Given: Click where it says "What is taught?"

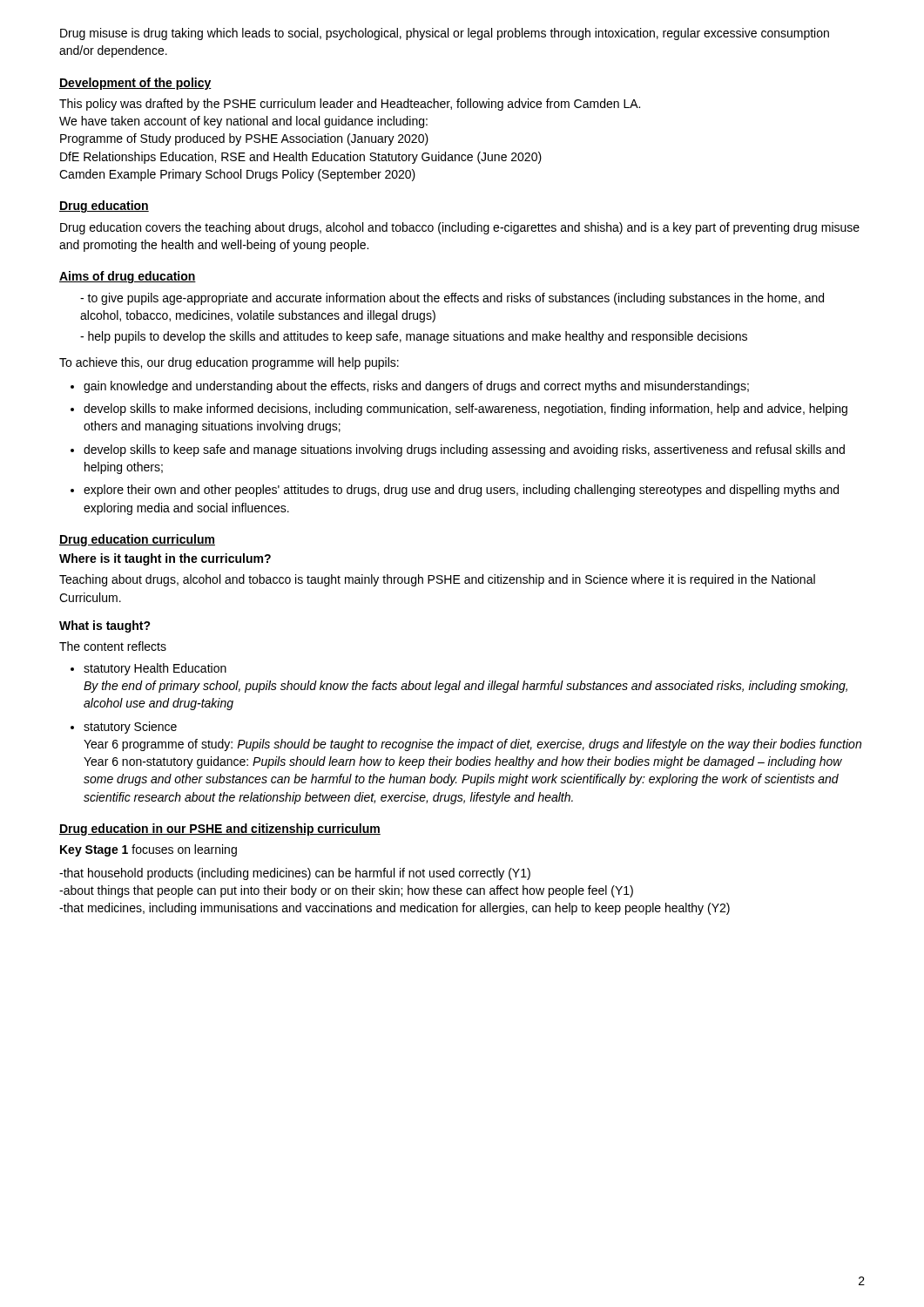Looking at the screenshot, I should click(105, 626).
